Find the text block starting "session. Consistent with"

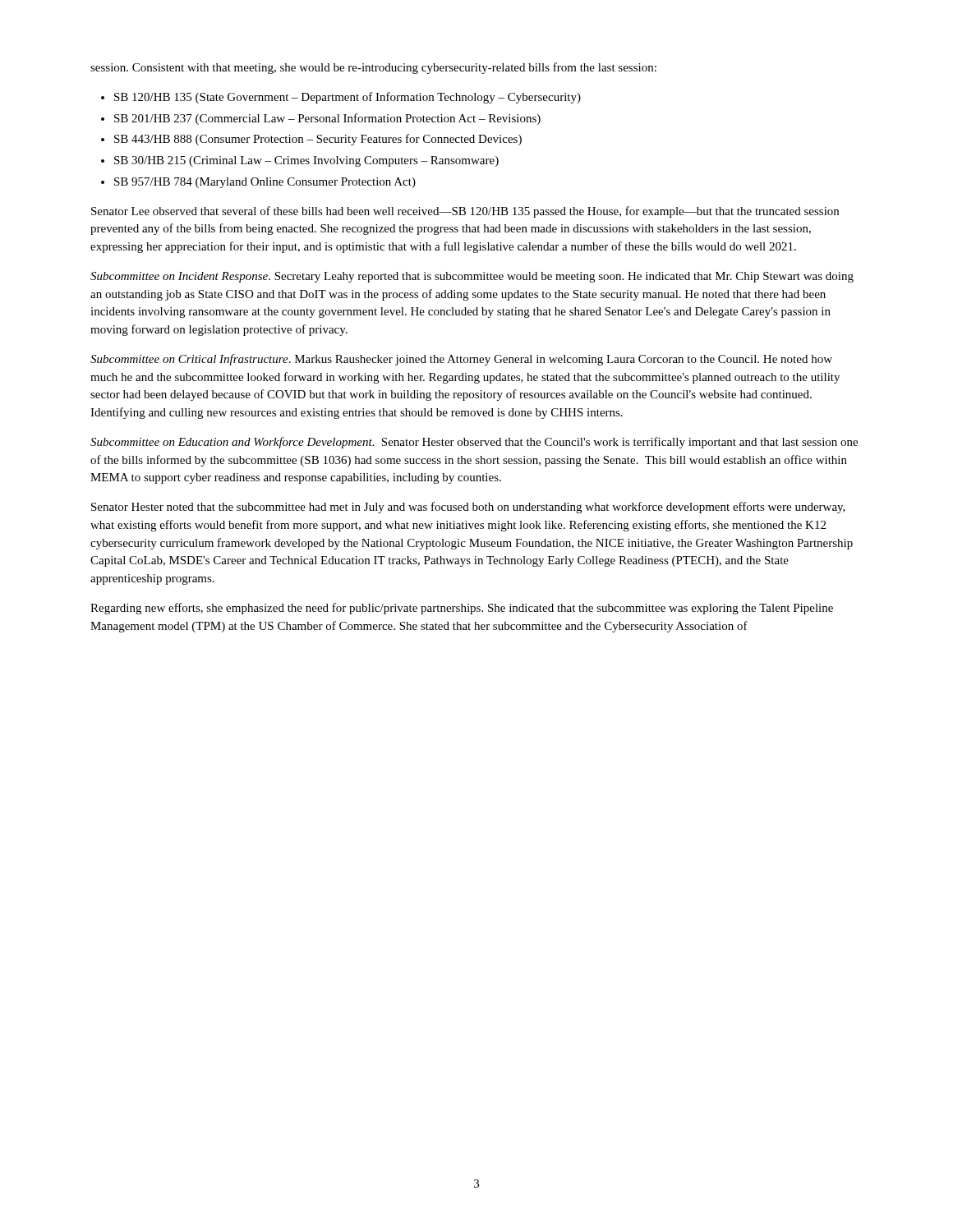pyautogui.click(x=374, y=67)
